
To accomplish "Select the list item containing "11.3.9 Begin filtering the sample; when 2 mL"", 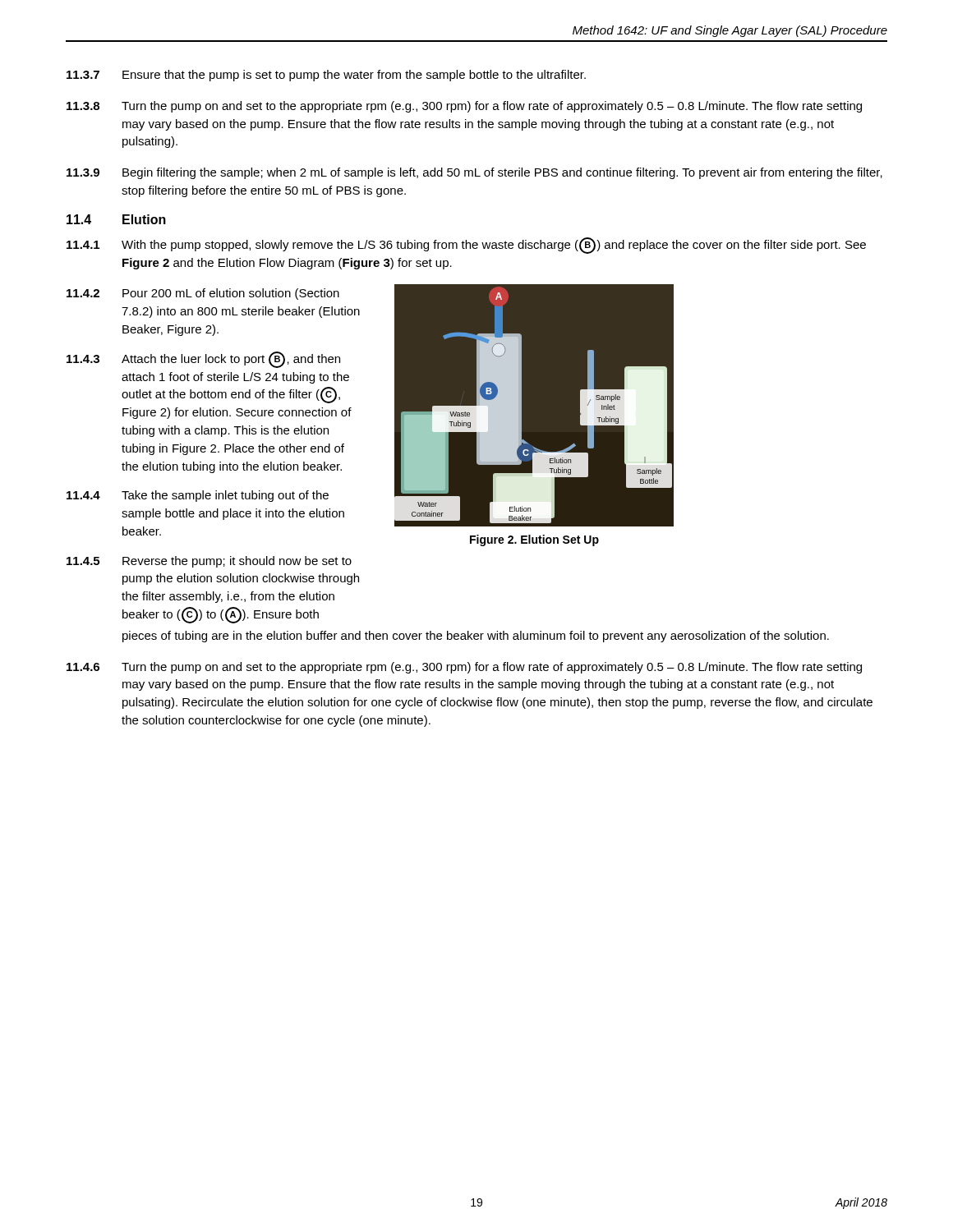I will [476, 181].
